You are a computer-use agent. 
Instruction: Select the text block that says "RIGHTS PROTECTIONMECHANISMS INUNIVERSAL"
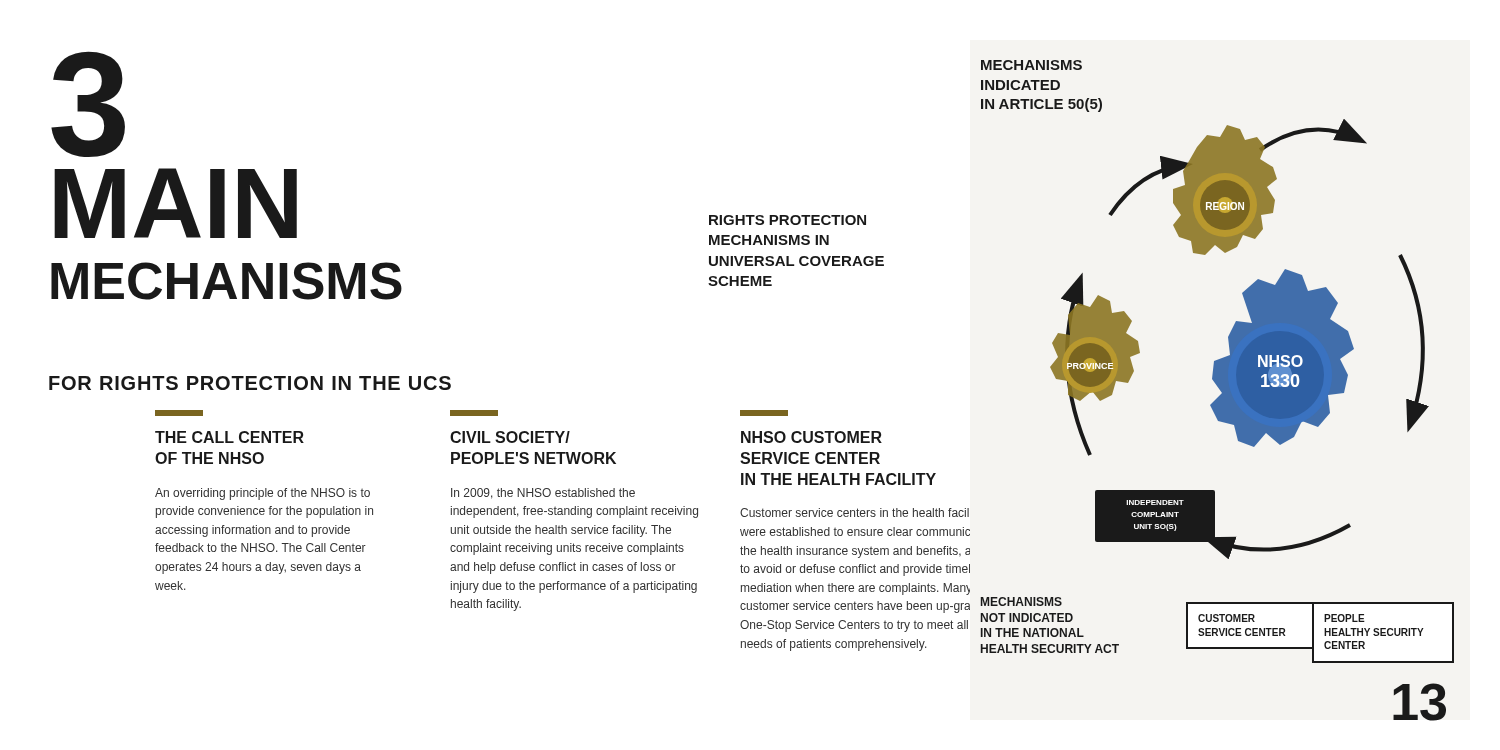[796, 250]
